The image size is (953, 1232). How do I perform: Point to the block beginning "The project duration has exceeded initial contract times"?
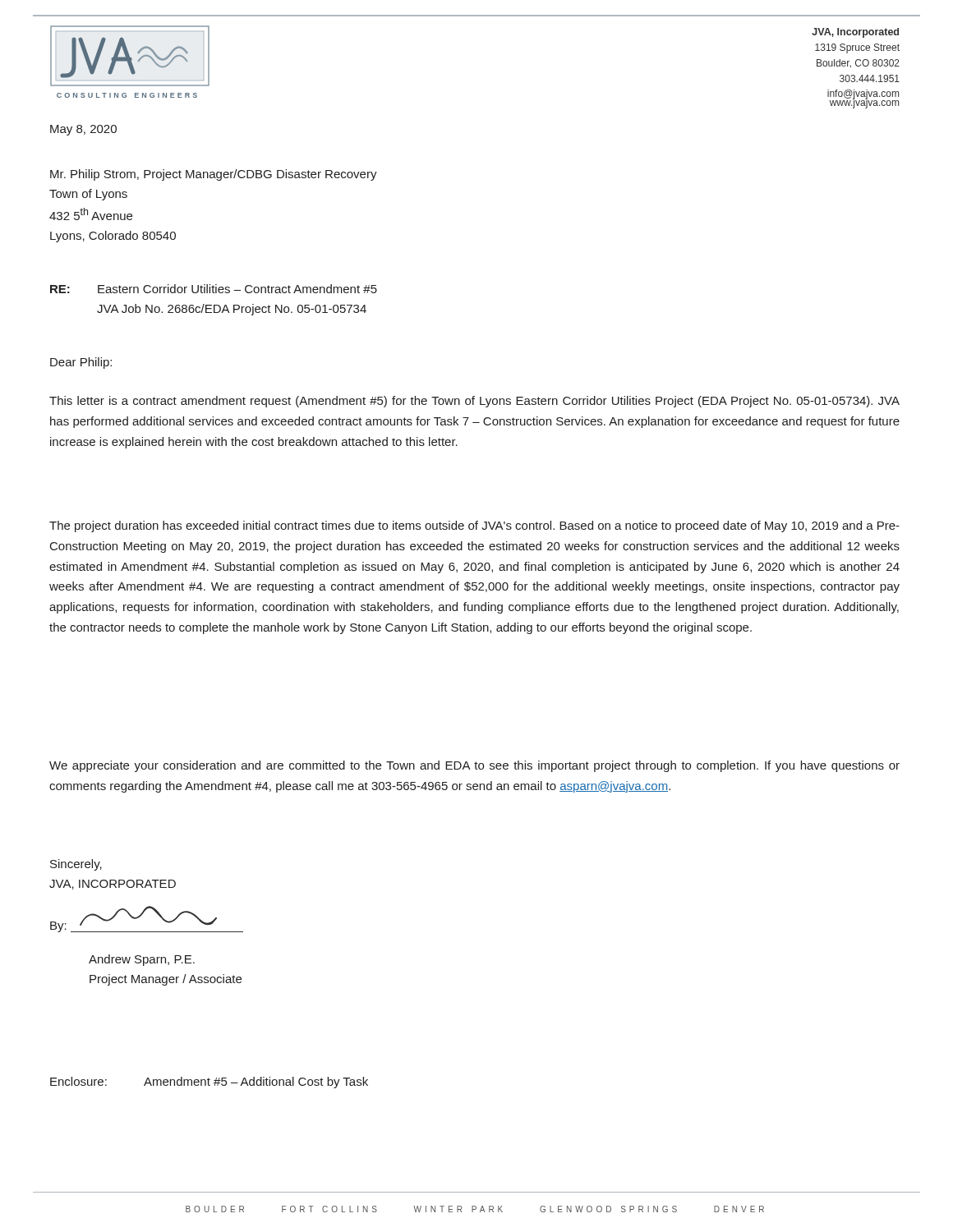[474, 576]
